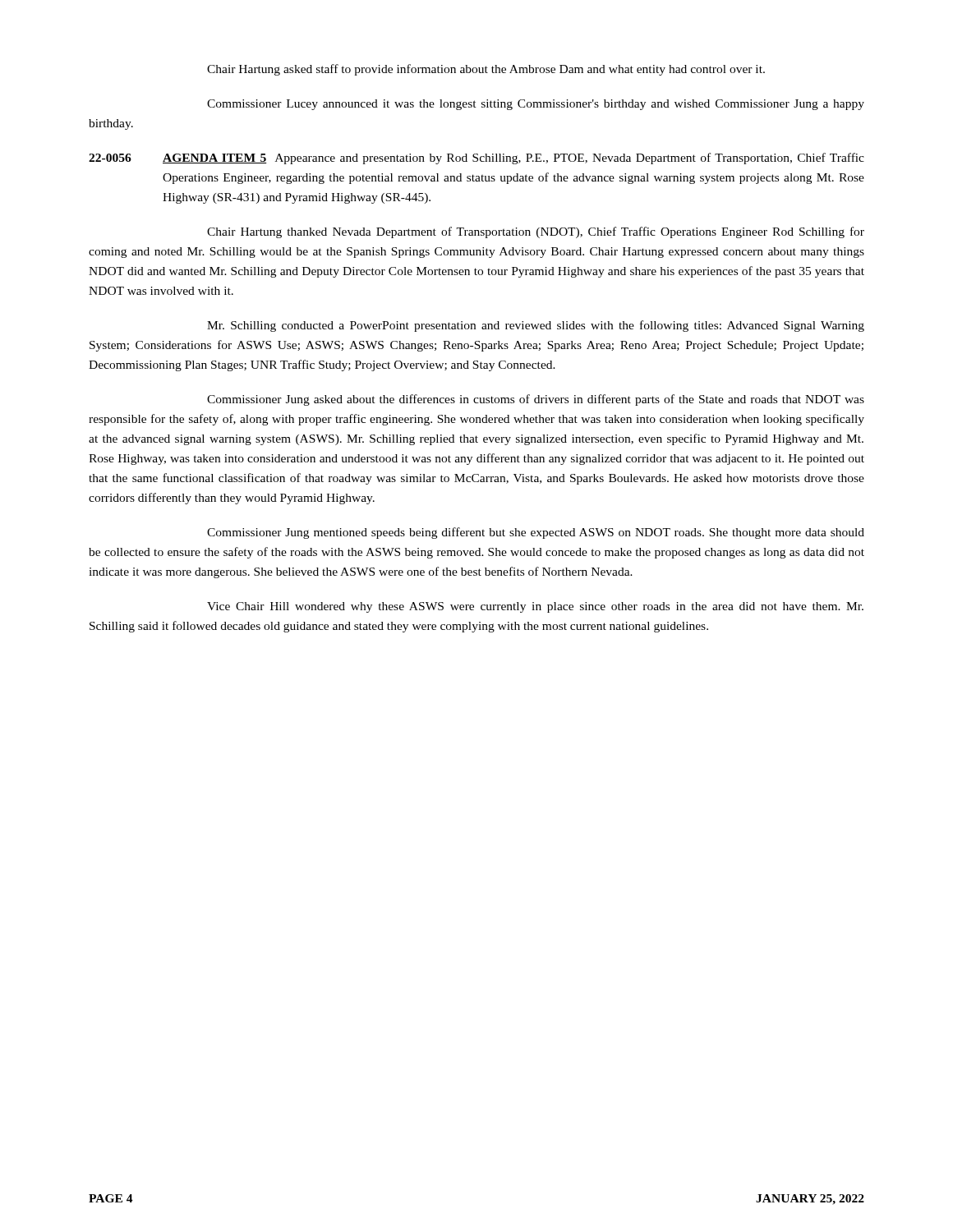This screenshot has width=953, height=1232.
Task: Locate the passage starting "22-0056 AGENDA ITEM 5"
Action: coord(476,177)
